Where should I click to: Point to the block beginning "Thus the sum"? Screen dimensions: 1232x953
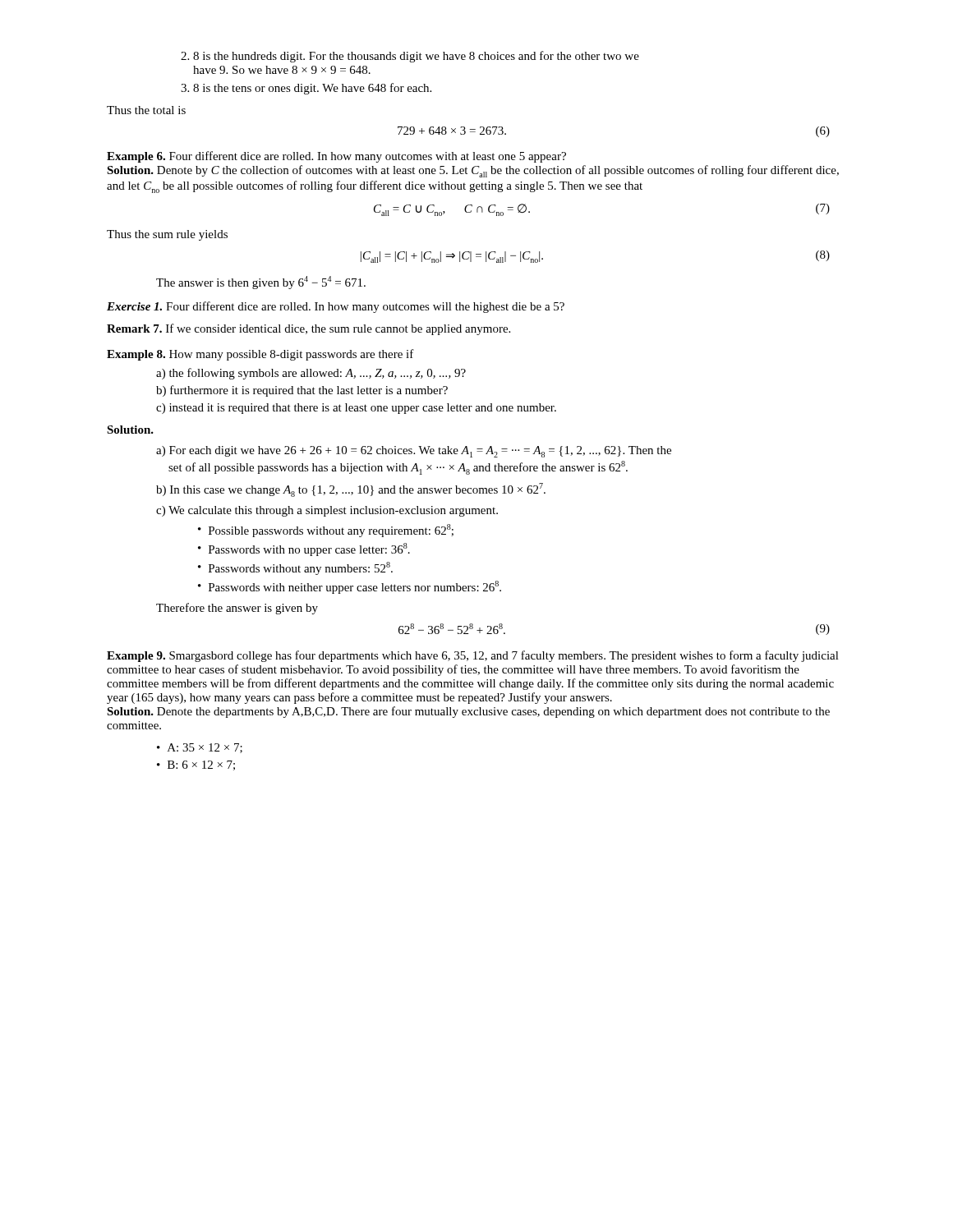(x=167, y=234)
